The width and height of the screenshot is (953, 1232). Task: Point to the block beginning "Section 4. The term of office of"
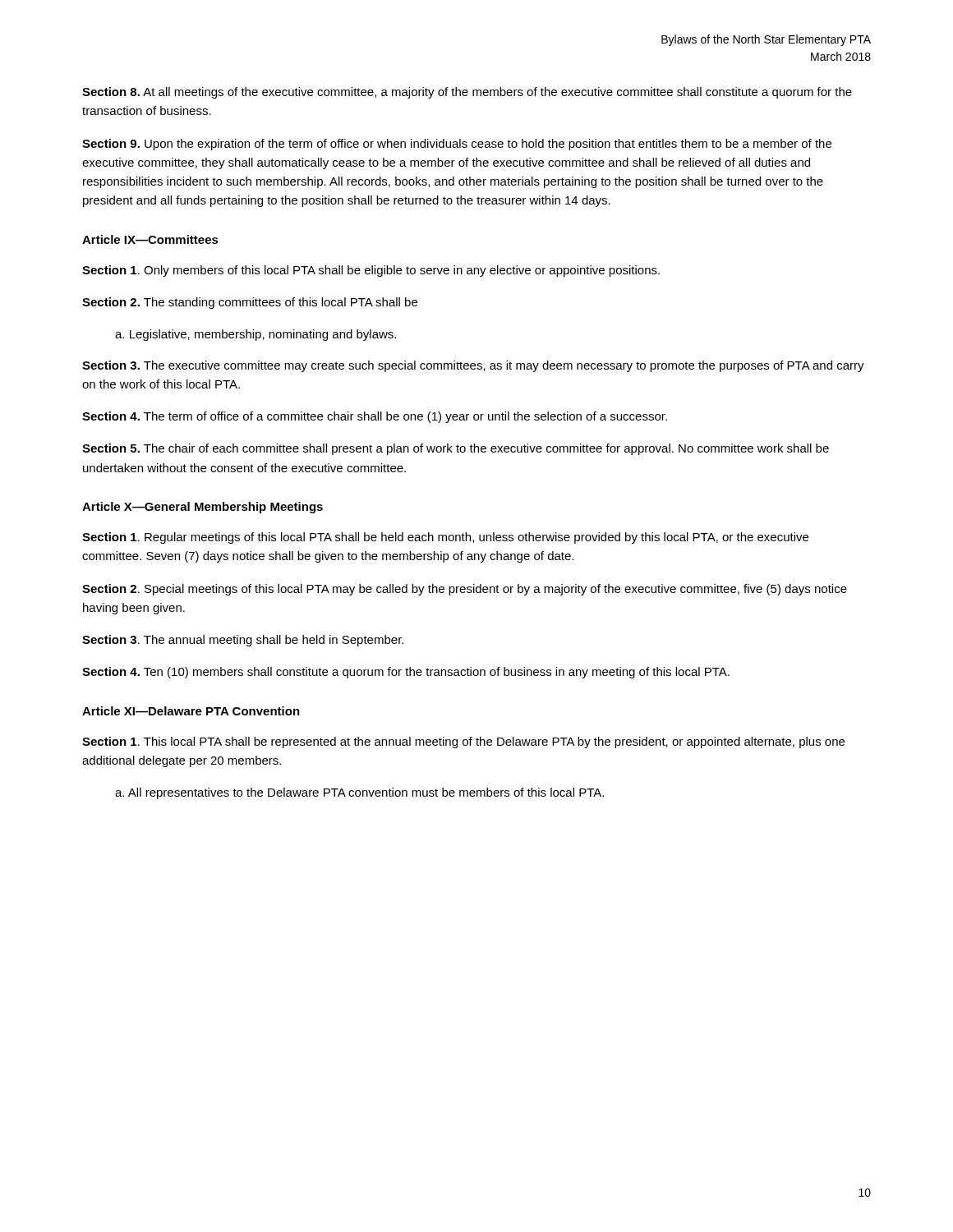click(x=375, y=416)
